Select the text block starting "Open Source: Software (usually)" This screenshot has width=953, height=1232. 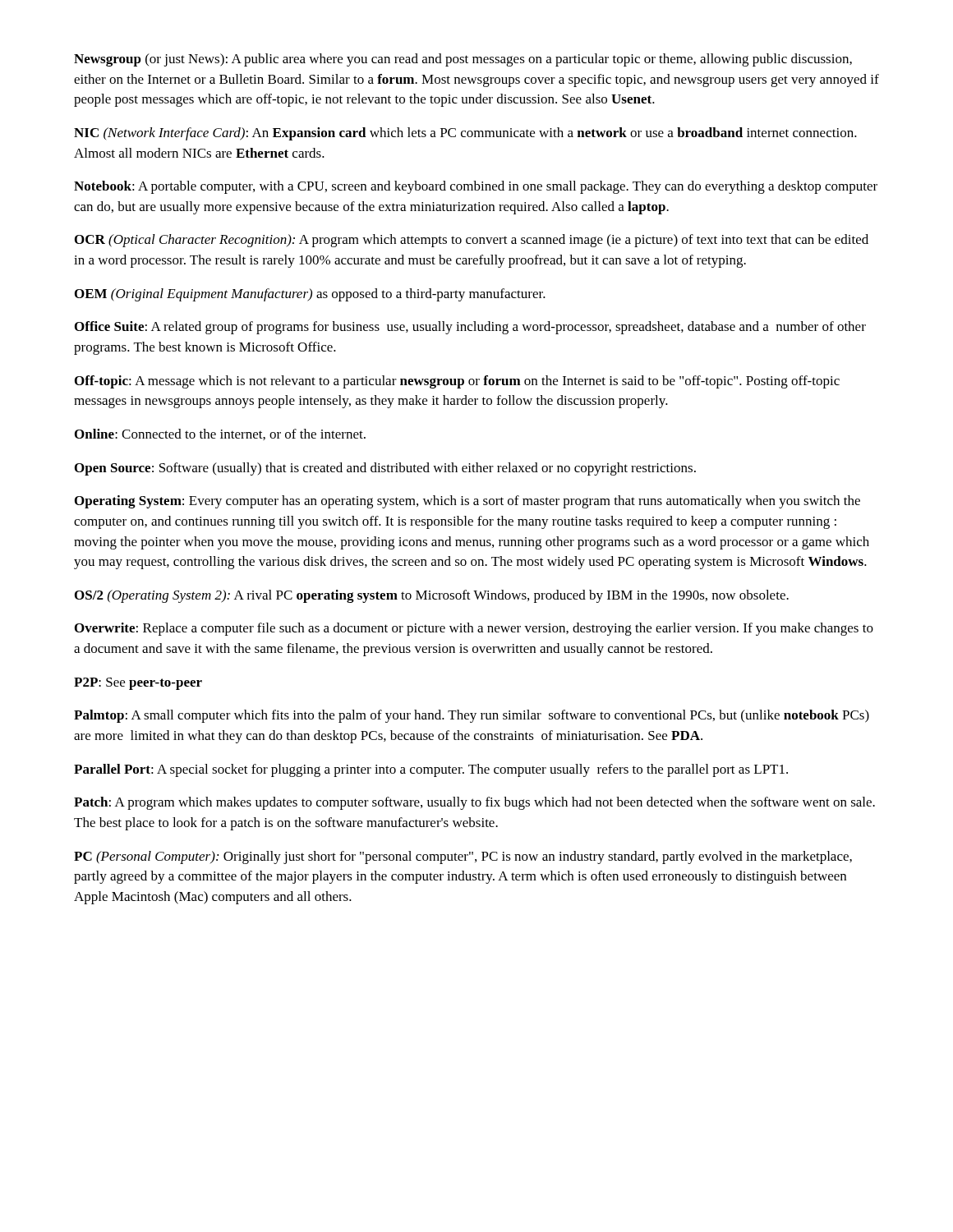tap(385, 467)
